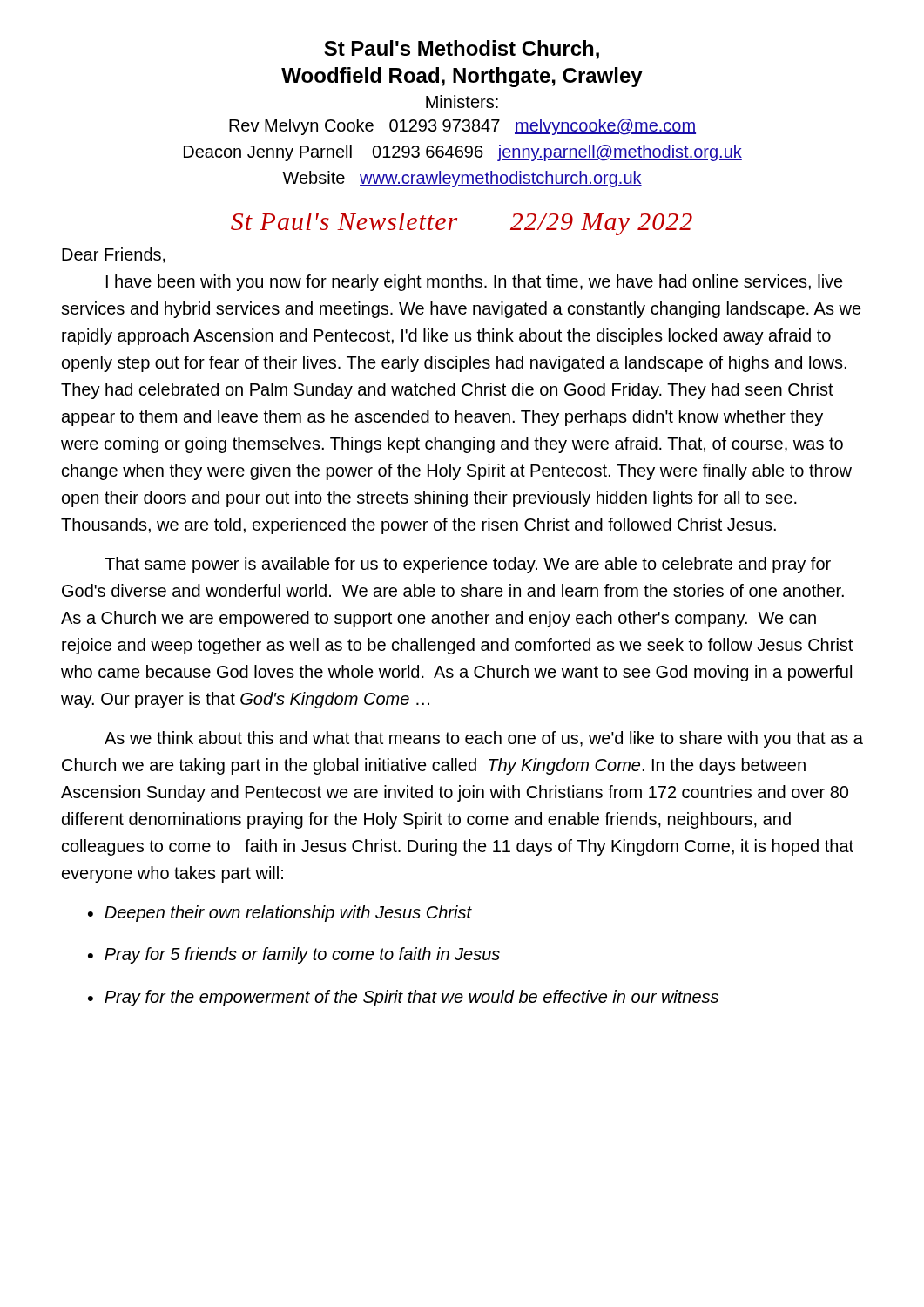Click on the title that says "St Paul's Newsletter"
This screenshot has width=924, height=1307.
point(462,221)
